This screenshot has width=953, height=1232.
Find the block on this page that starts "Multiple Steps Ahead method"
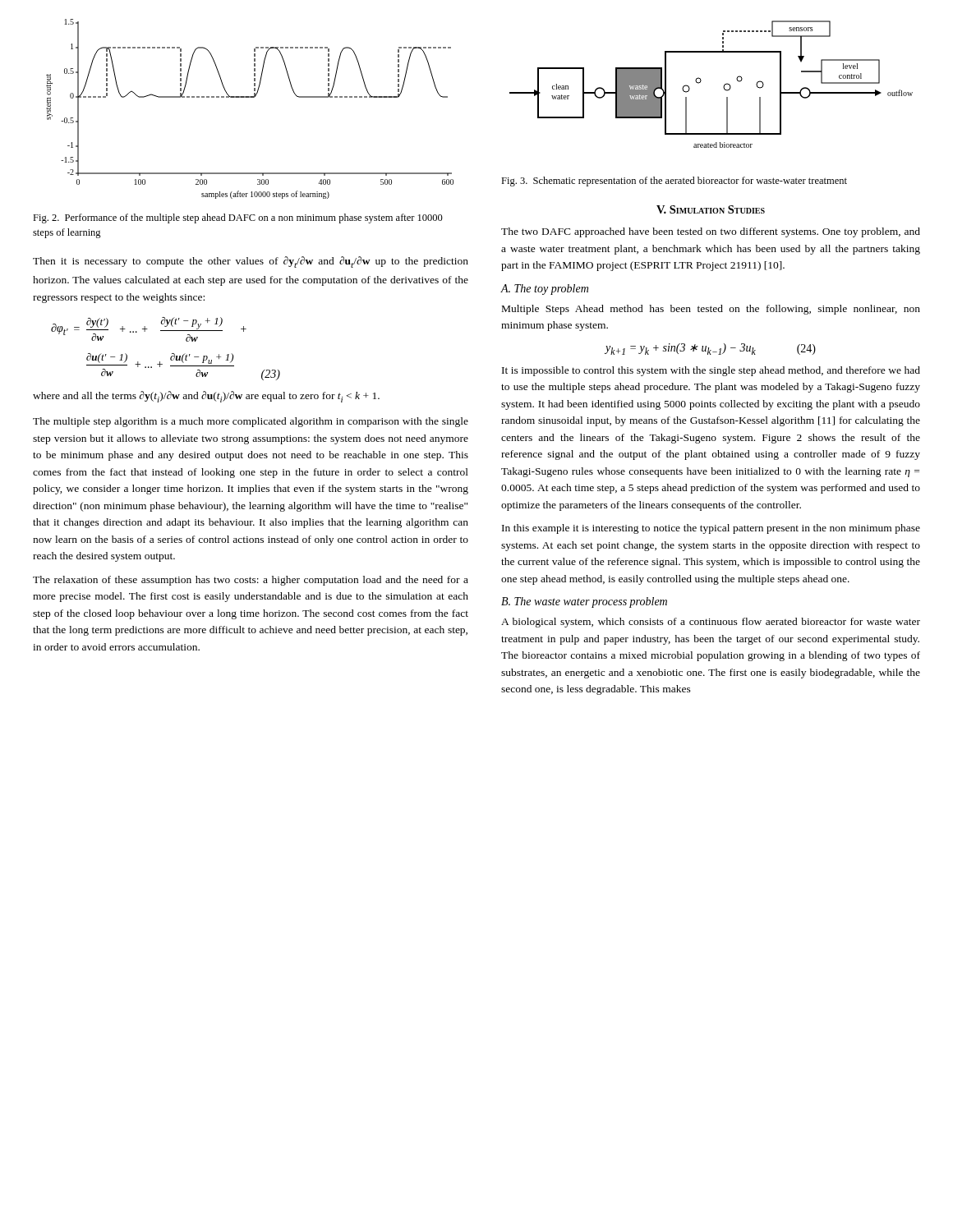click(711, 317)
